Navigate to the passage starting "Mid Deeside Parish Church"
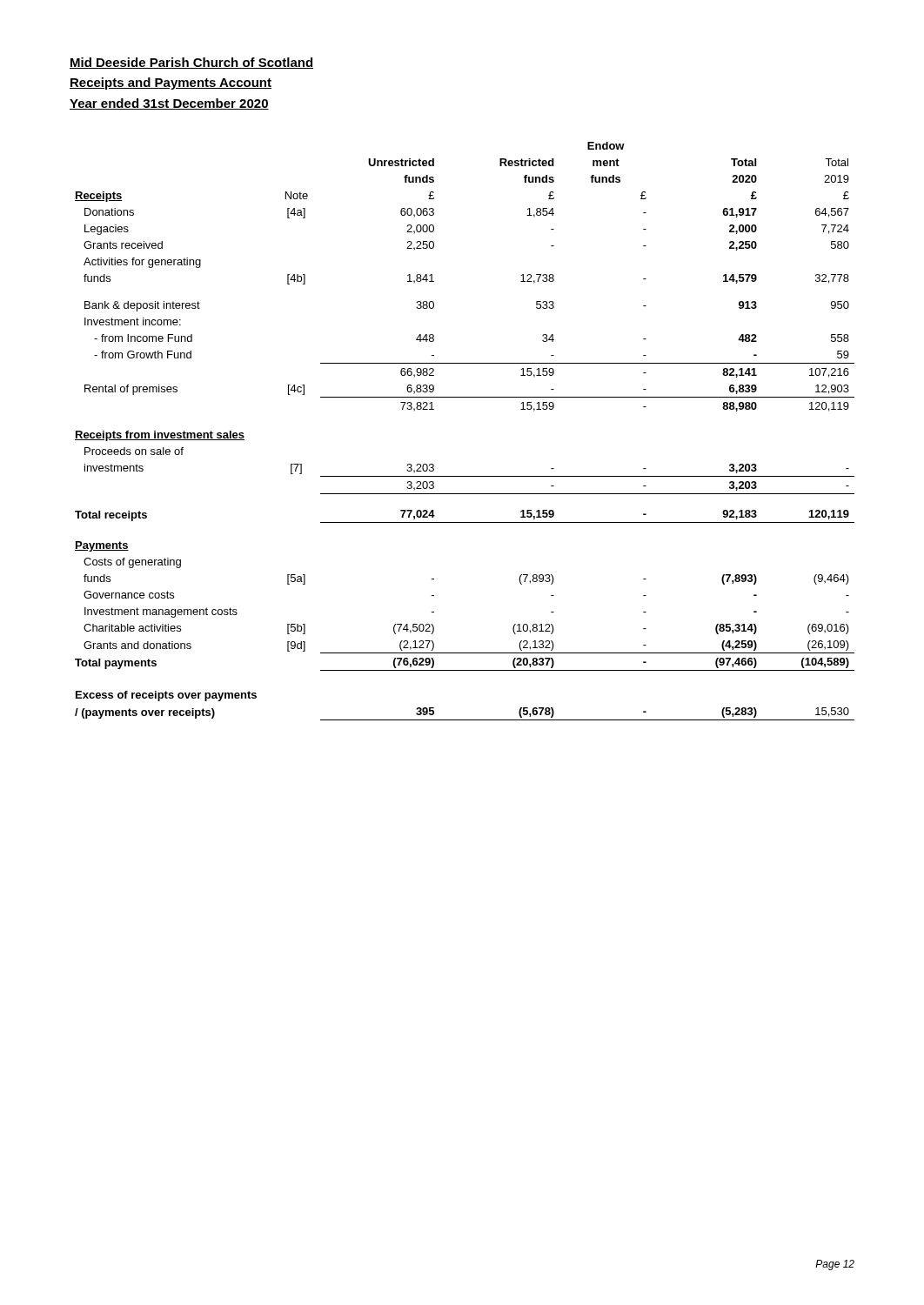Screen dimensions: 1305x924 [191, 63]
